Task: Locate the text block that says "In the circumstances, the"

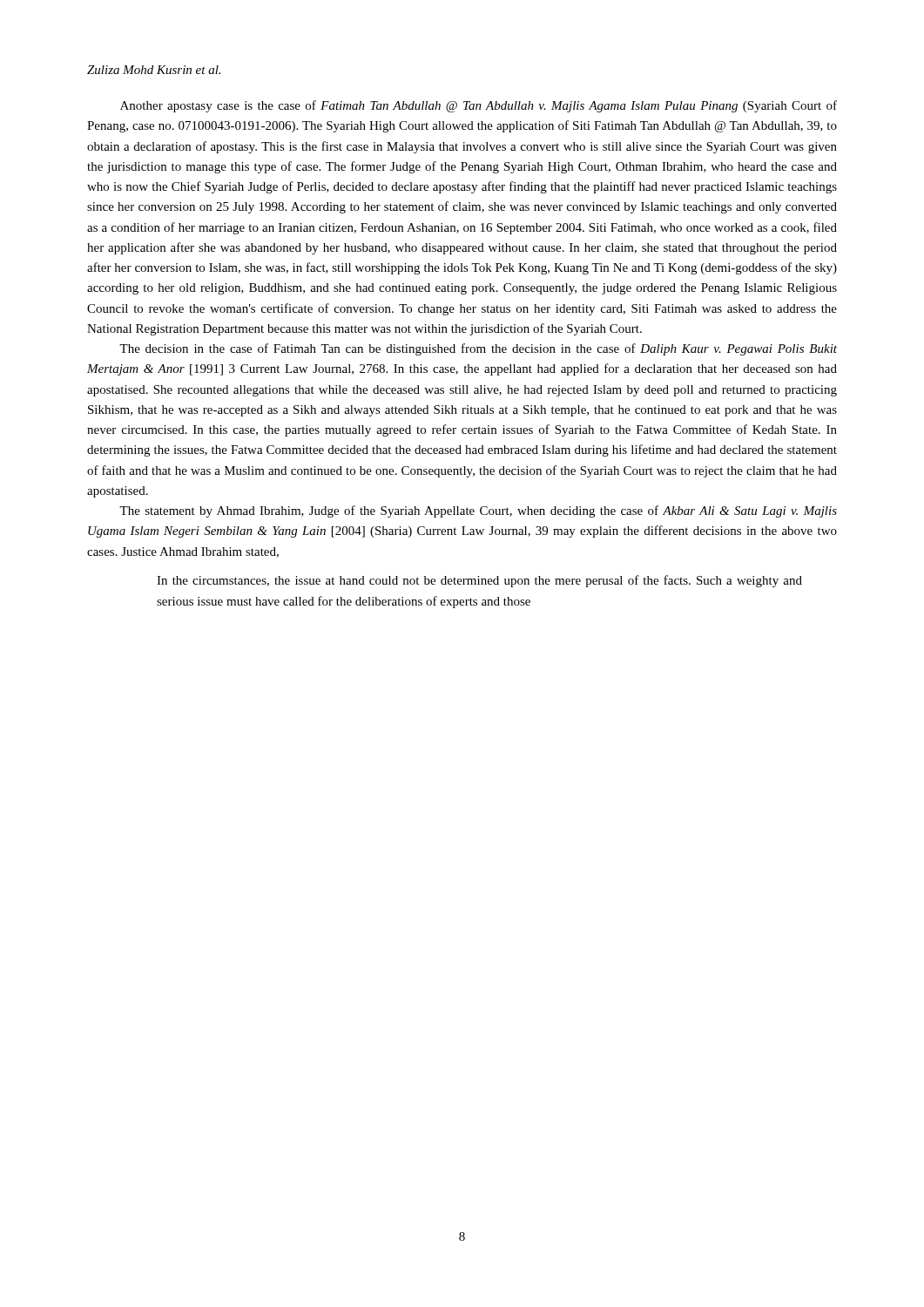Action: tap(479, 591)
